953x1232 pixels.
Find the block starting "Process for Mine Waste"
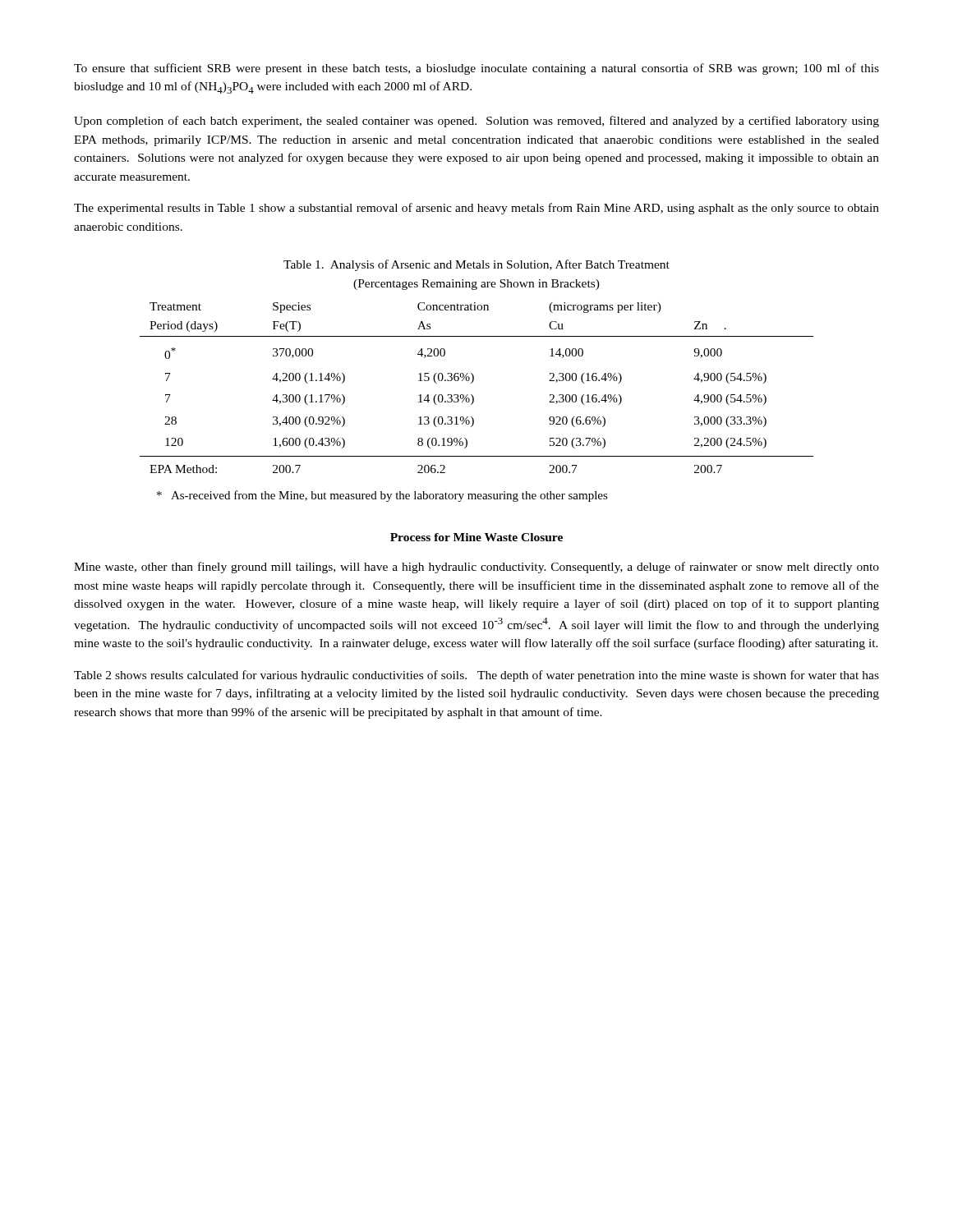click(x=476, y=536)
